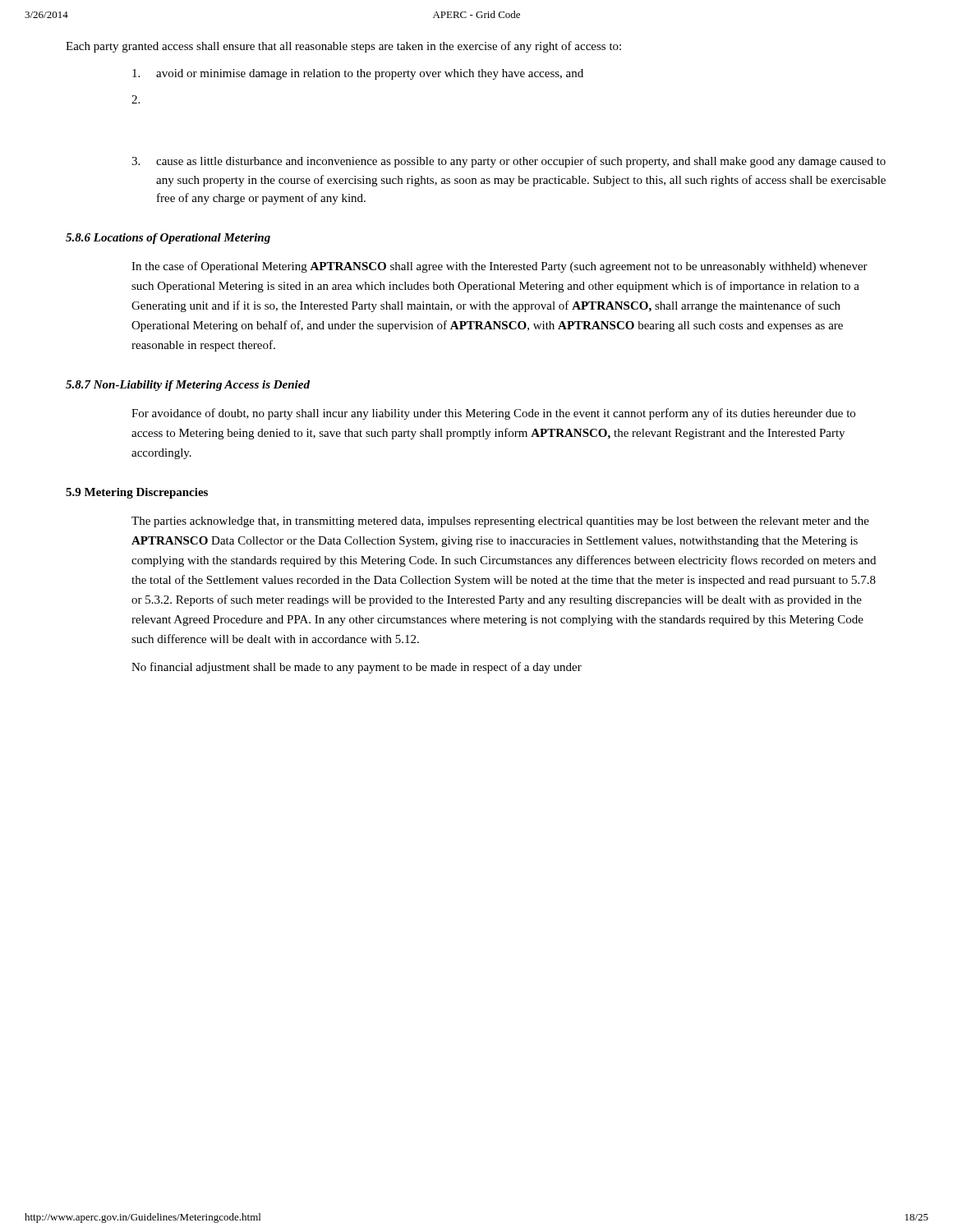Locate the text starting "For avoidance of"

pos(494,432)
